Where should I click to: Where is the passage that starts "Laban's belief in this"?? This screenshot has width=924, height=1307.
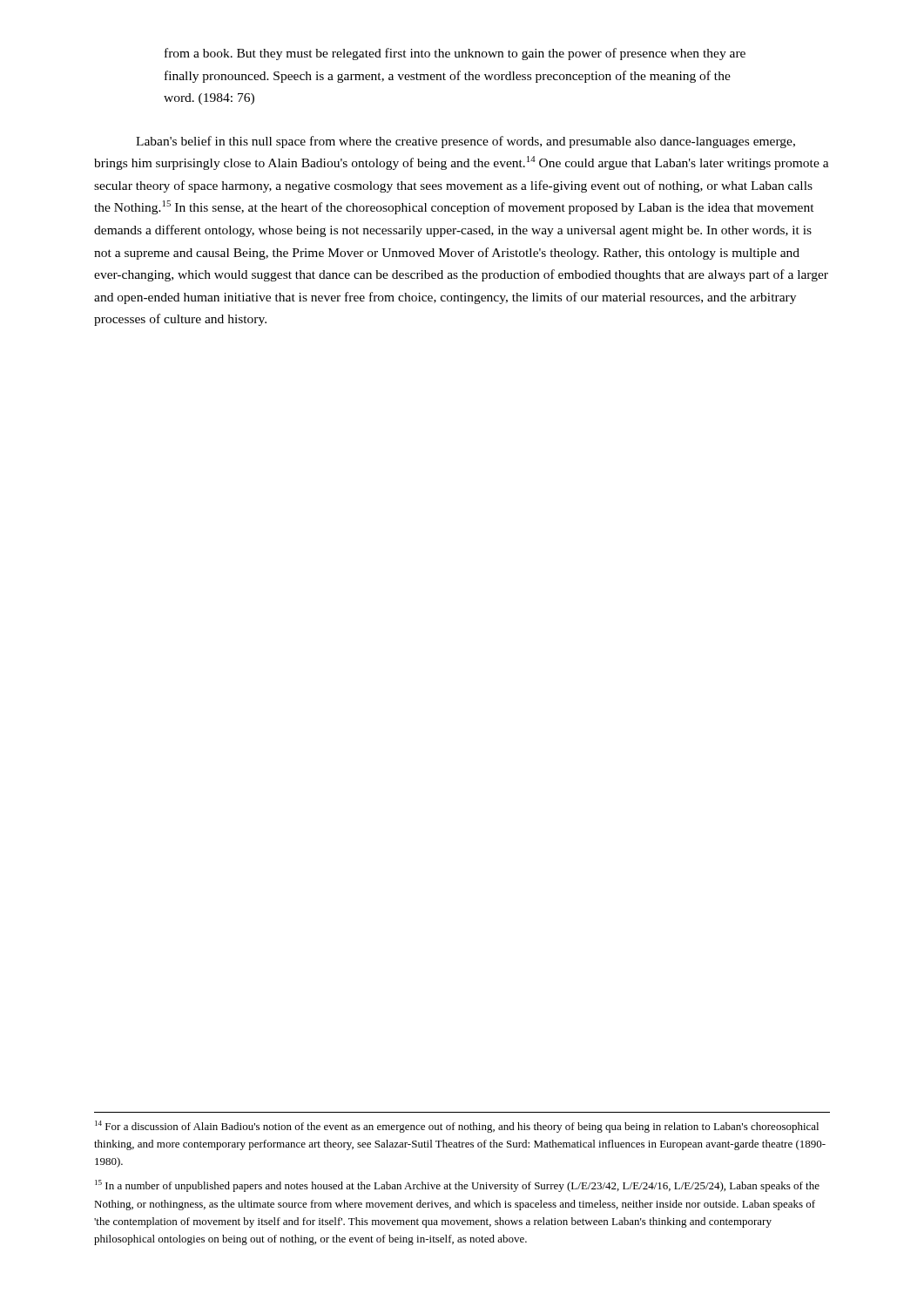[462, 230]
